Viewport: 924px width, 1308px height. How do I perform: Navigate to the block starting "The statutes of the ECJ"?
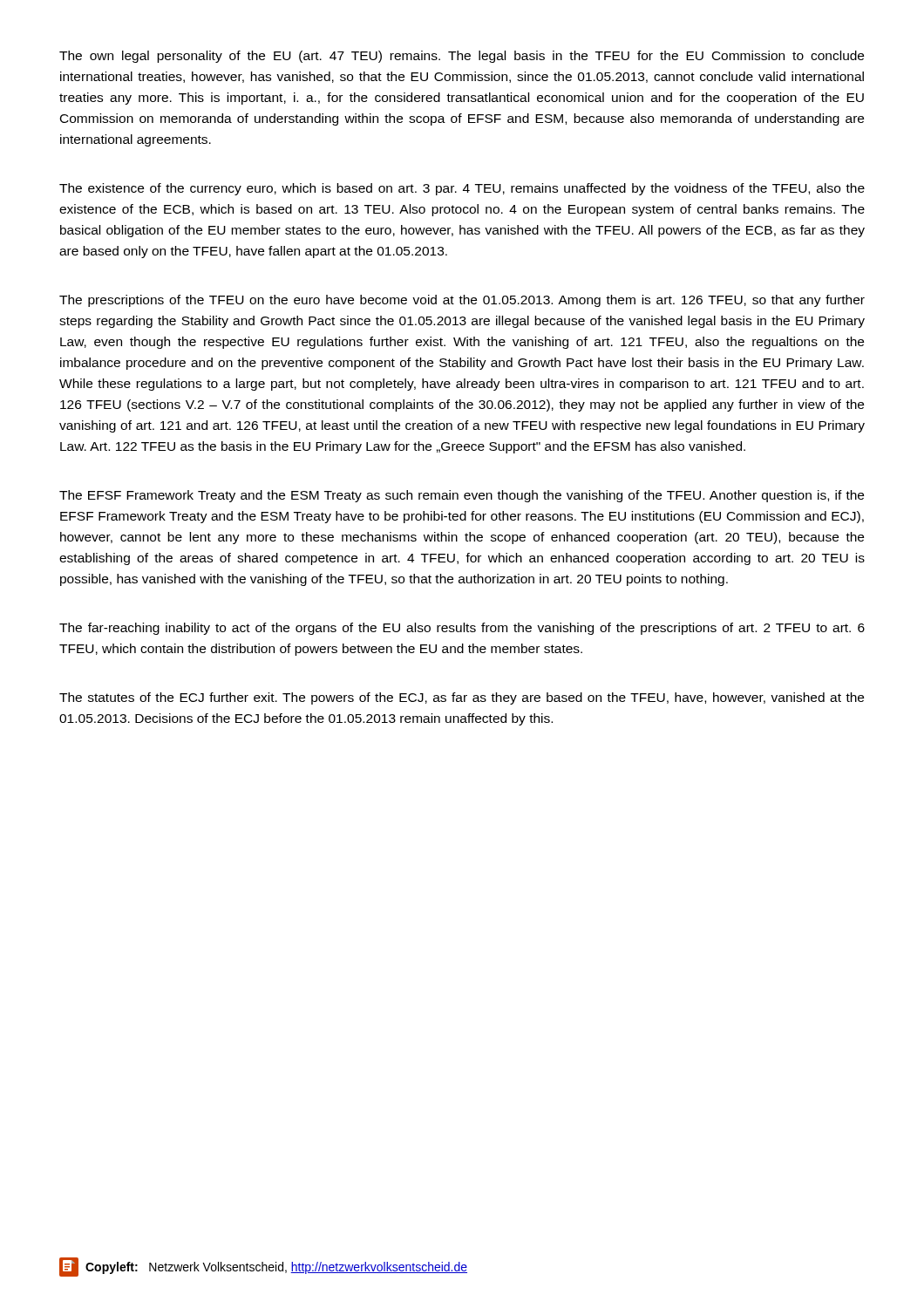462,708
